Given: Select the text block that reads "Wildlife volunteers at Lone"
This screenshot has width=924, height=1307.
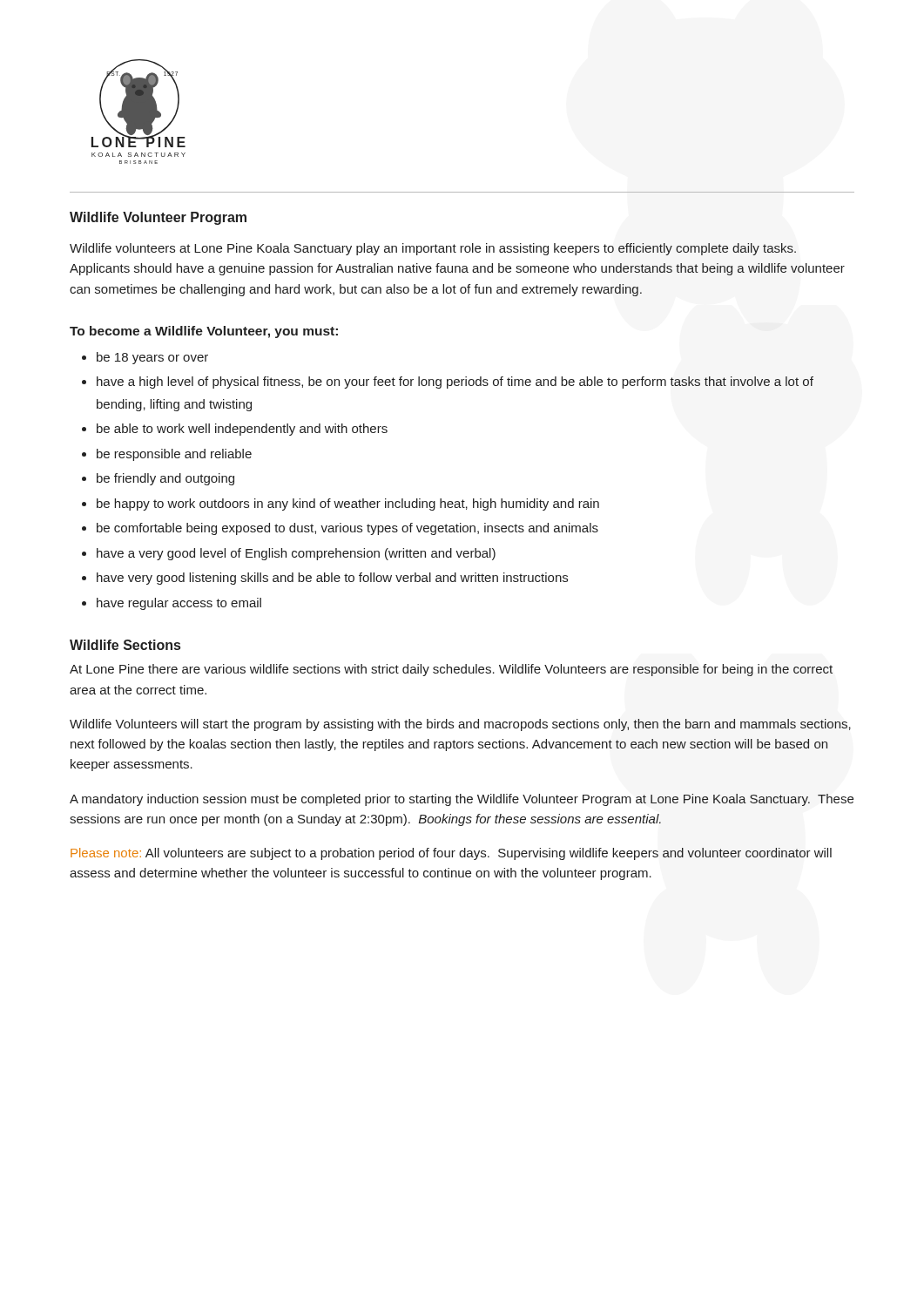Looking at the screenshot, I should click(x=457, y=268).
